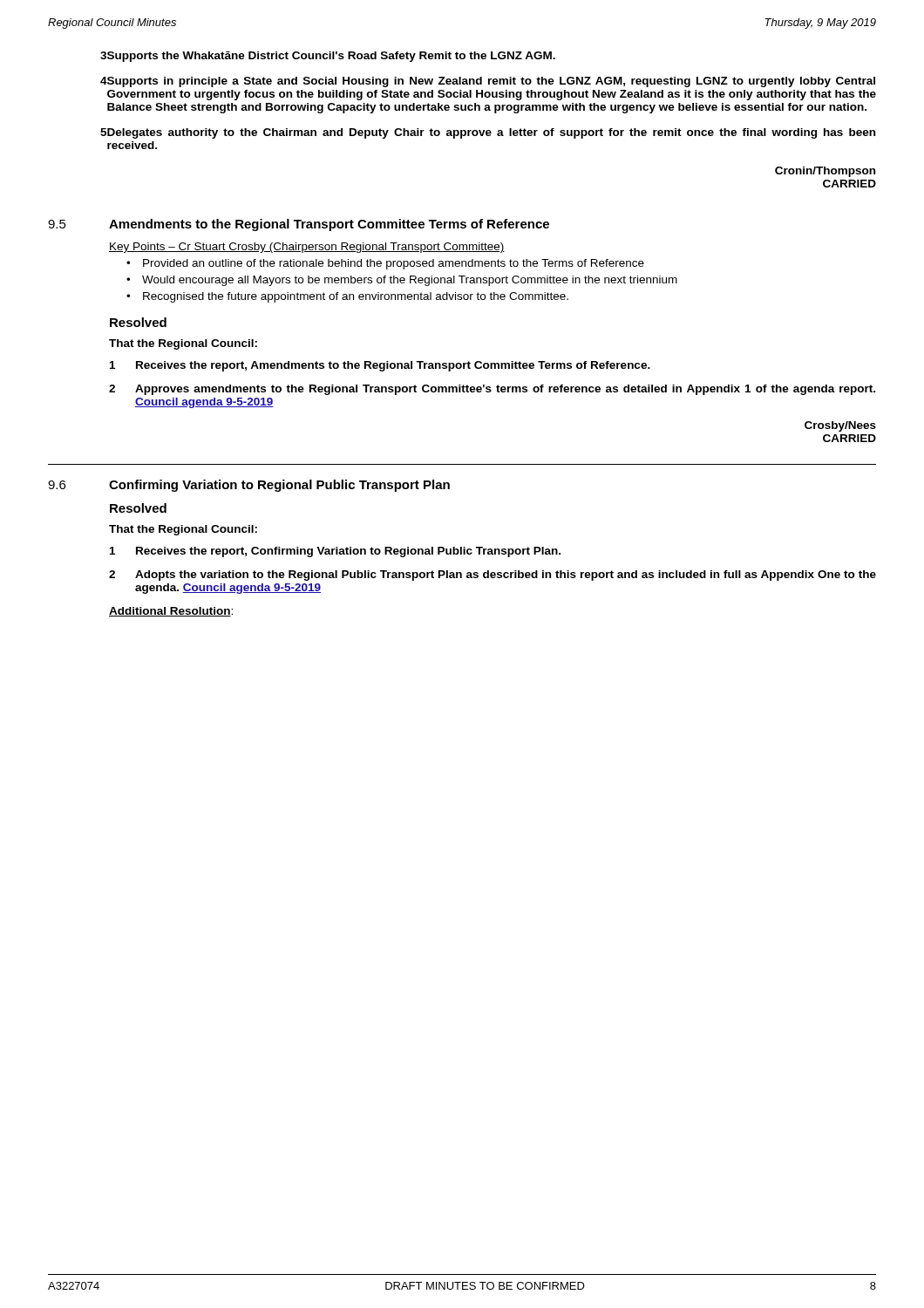Find the block on this page that starts "2 Adopts the"
The height and width of the screenshot is (1308, 924).
coord(492,581)
